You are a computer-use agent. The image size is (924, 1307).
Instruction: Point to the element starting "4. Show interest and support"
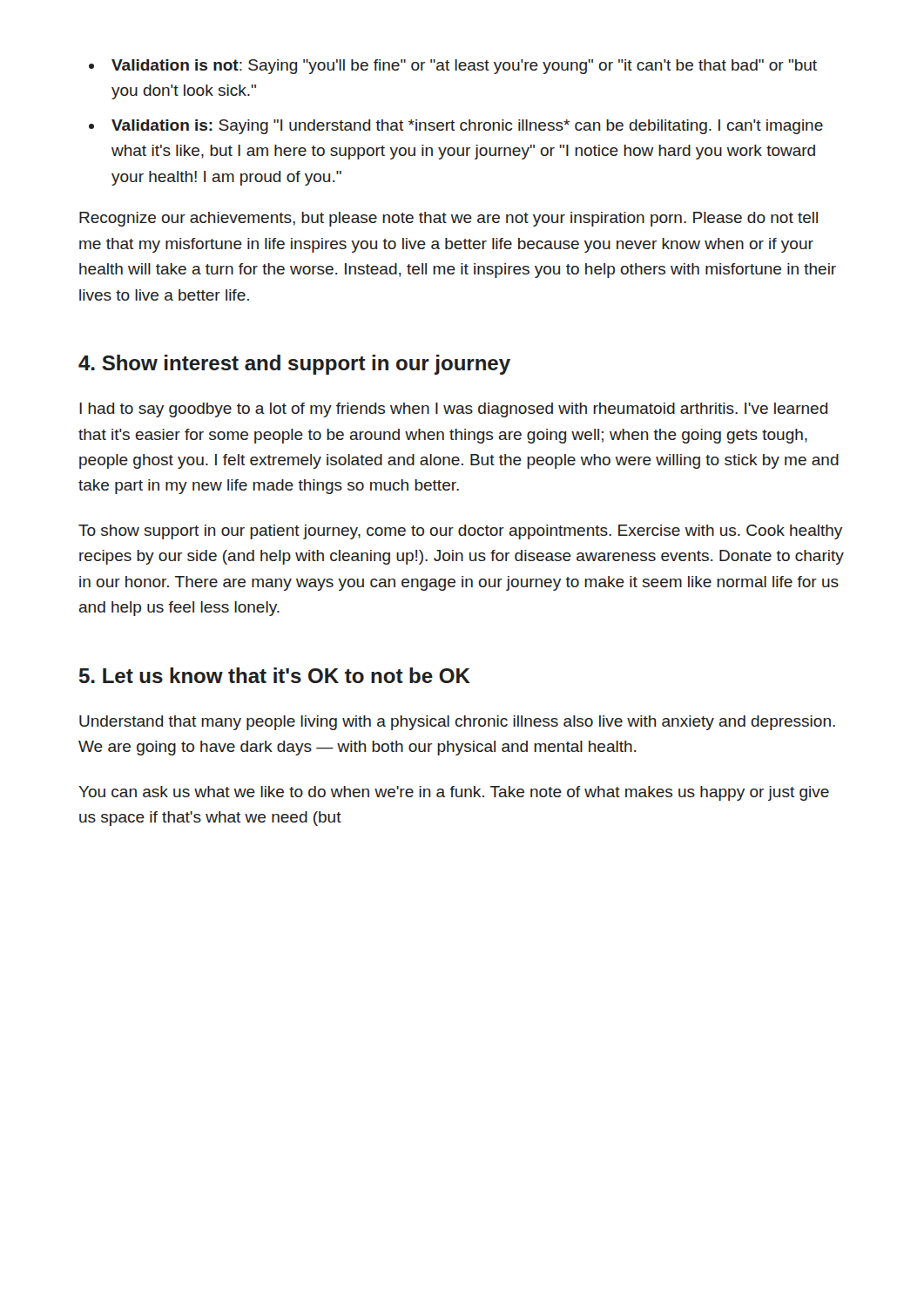(294, 363)
